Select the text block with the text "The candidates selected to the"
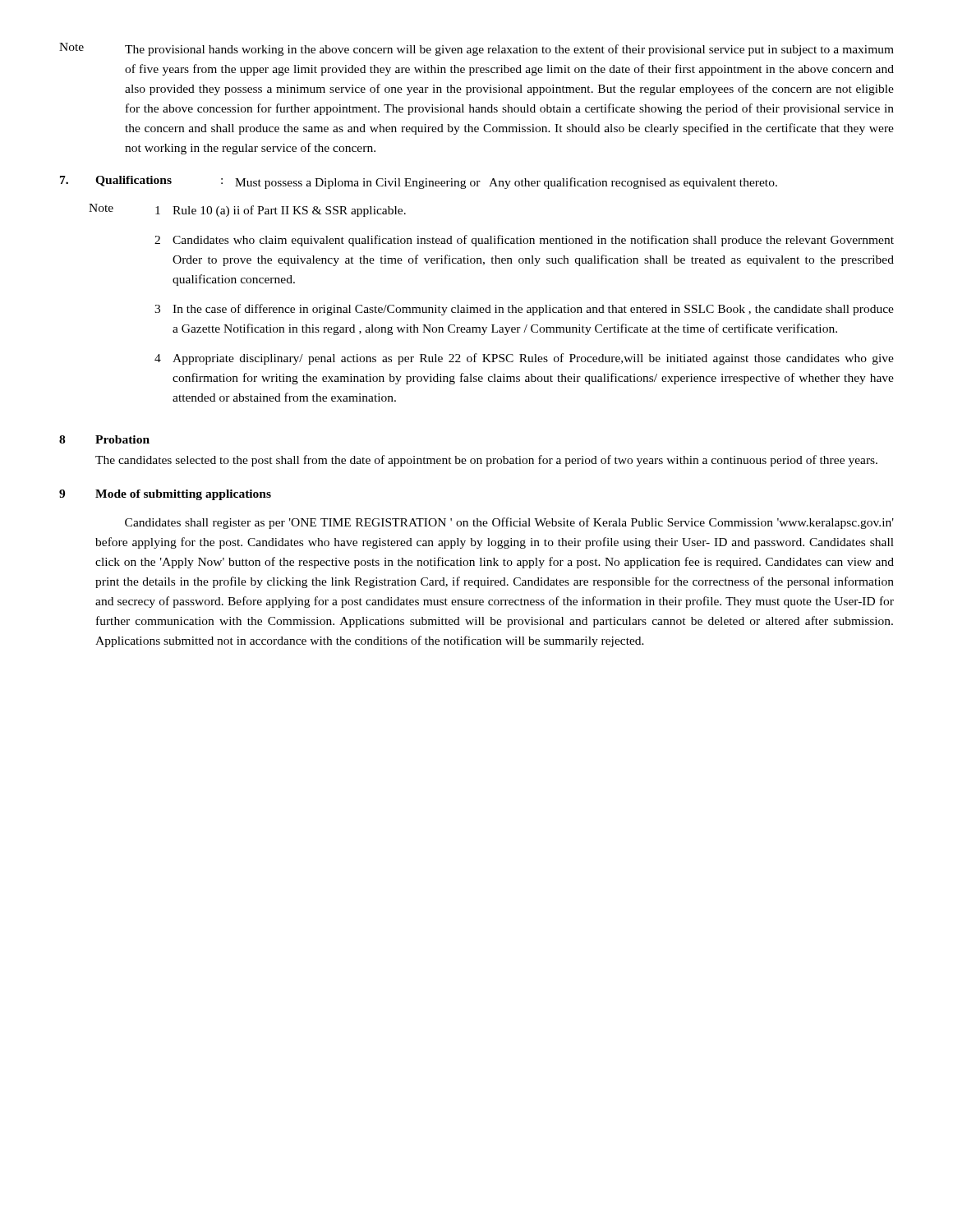 coord(487,460)
